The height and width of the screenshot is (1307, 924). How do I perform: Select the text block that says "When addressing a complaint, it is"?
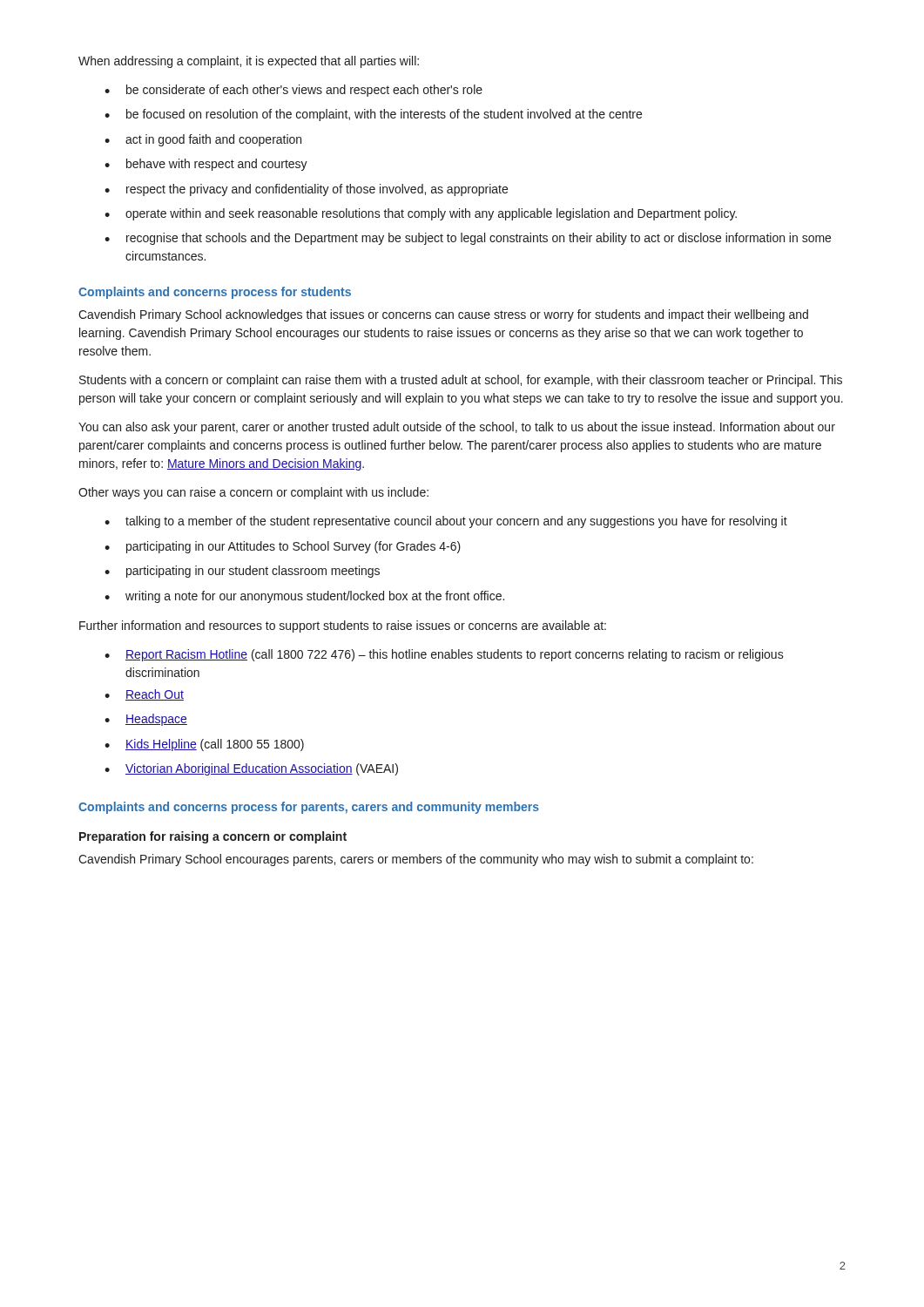coord(249,61)
